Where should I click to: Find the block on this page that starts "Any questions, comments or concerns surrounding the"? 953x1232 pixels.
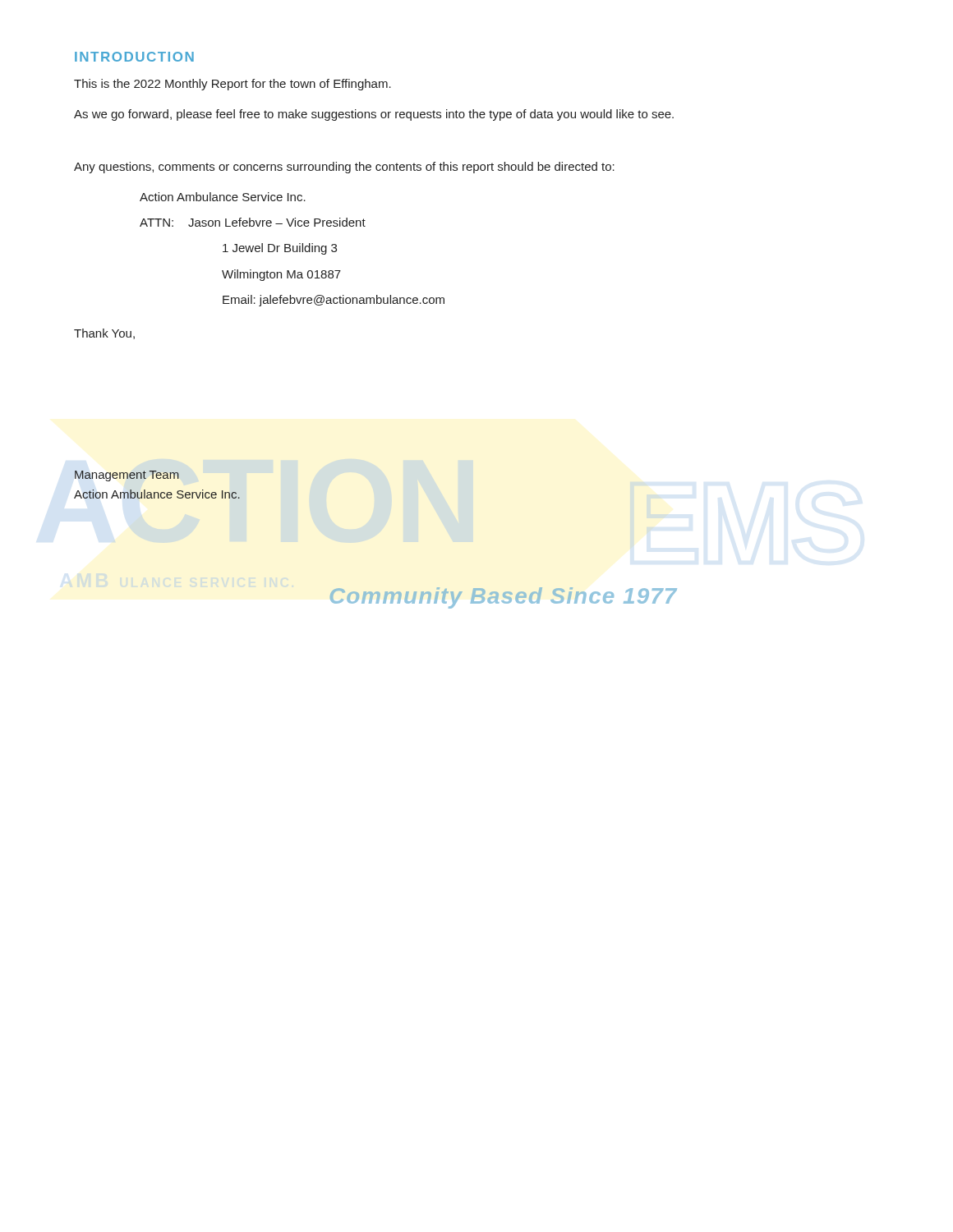click(345, 166)
